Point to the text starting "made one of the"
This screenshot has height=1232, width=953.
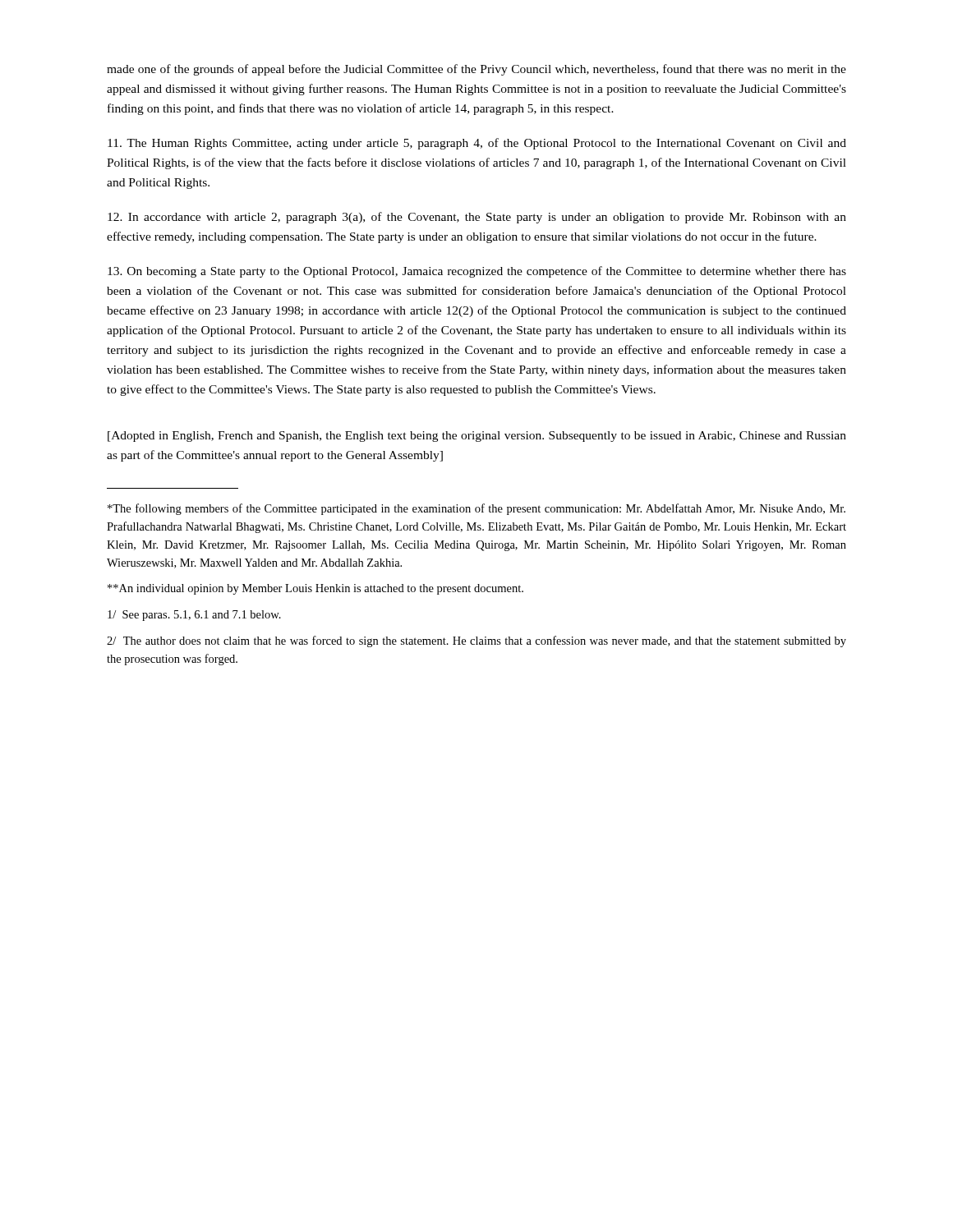(476, 88)
